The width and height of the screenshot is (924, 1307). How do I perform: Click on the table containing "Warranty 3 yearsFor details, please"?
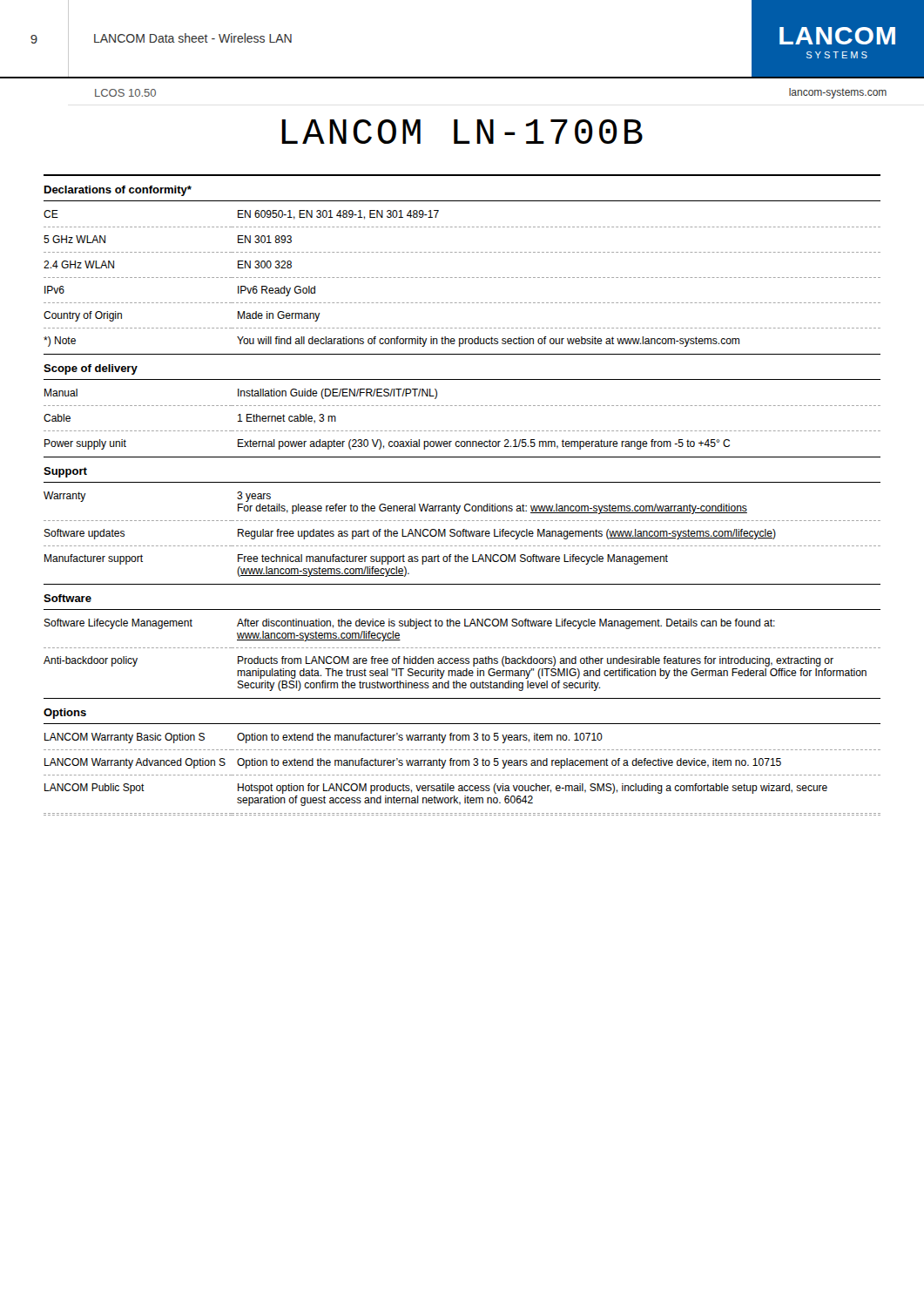[462, 501]
